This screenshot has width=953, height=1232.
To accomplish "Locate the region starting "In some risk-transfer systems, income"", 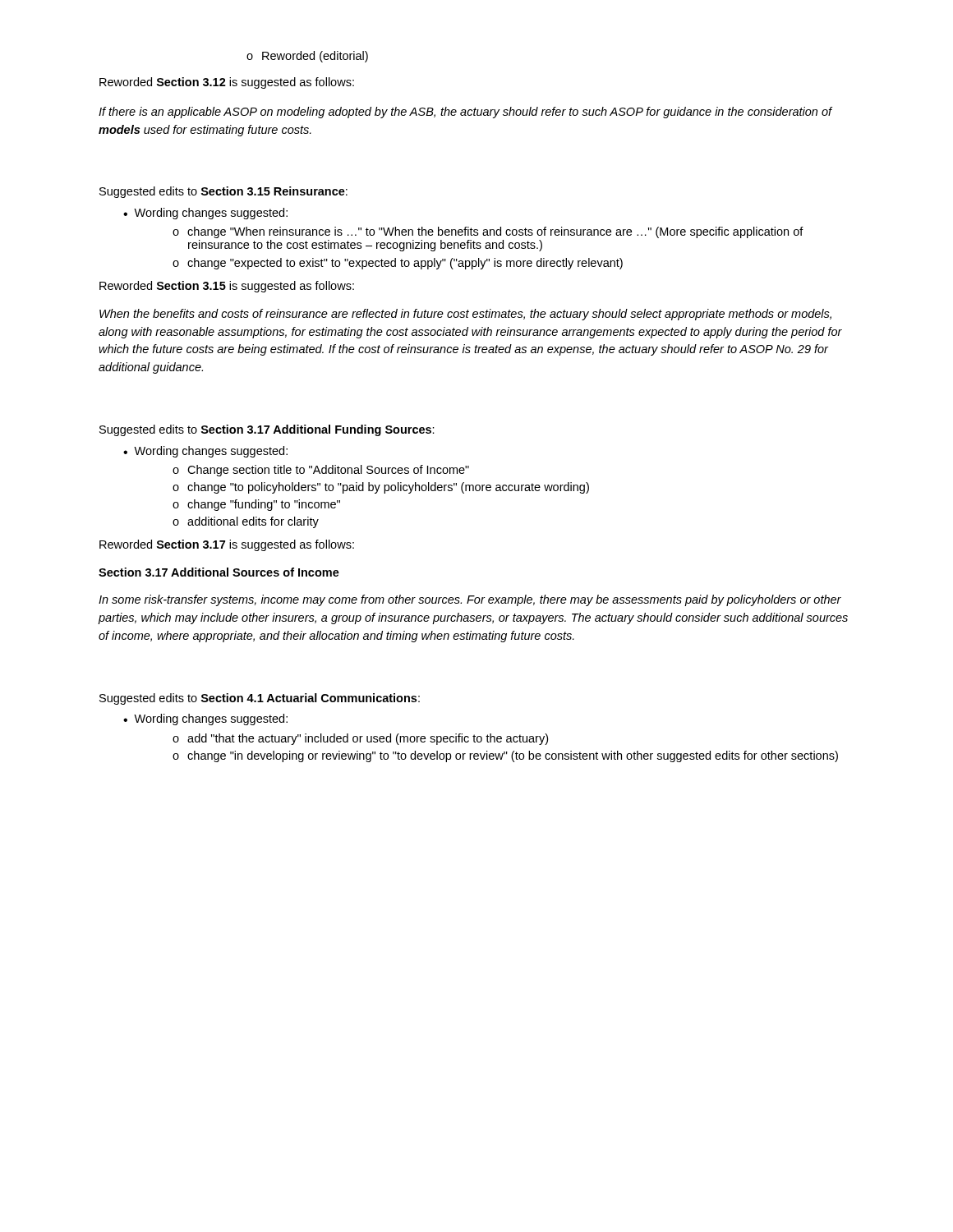I will coord(473,618).
